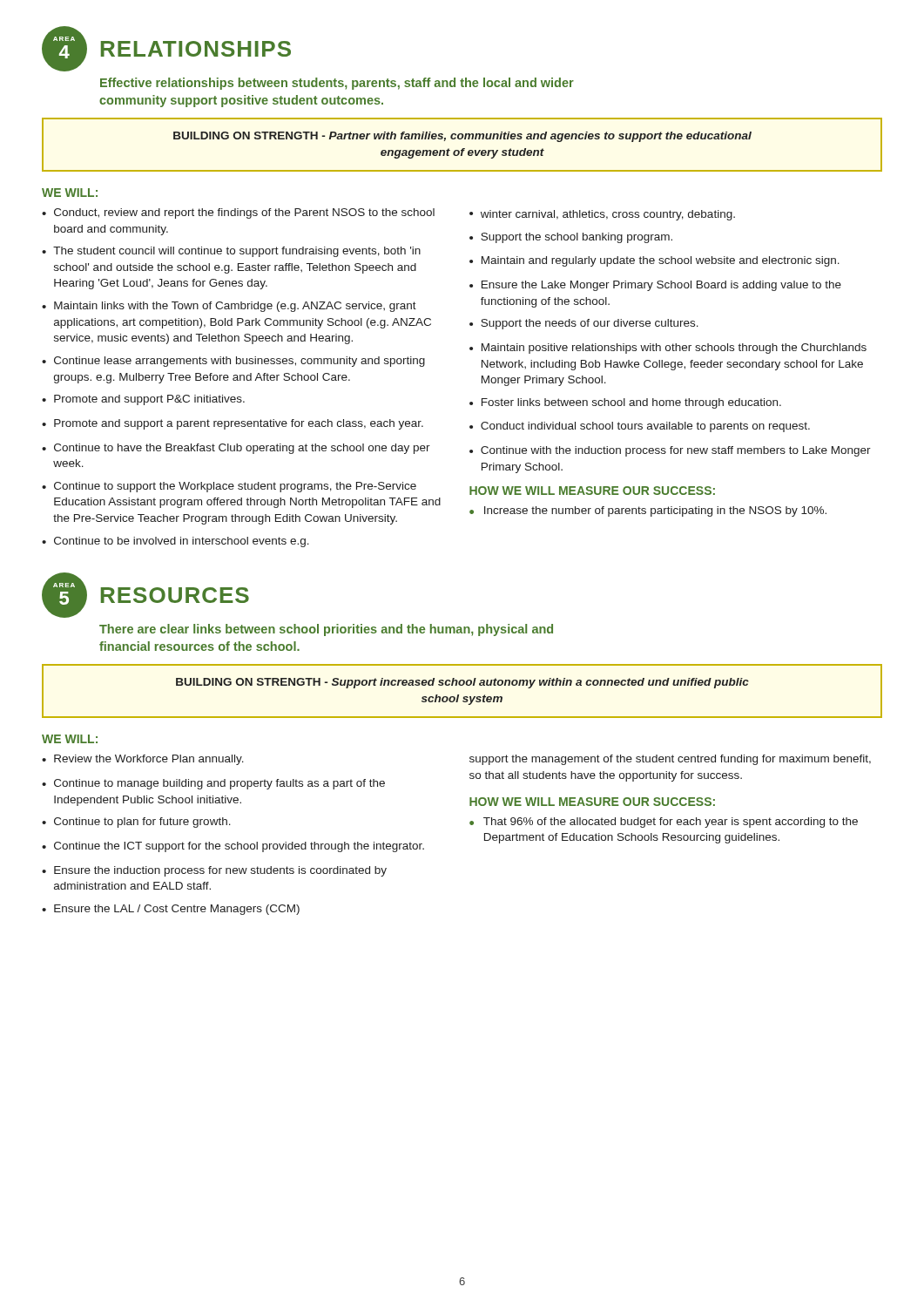Locate the block of text that opens with "Continue the ICT support for the"
This screenshot has height=1307, width=924.
pos(239,845)
